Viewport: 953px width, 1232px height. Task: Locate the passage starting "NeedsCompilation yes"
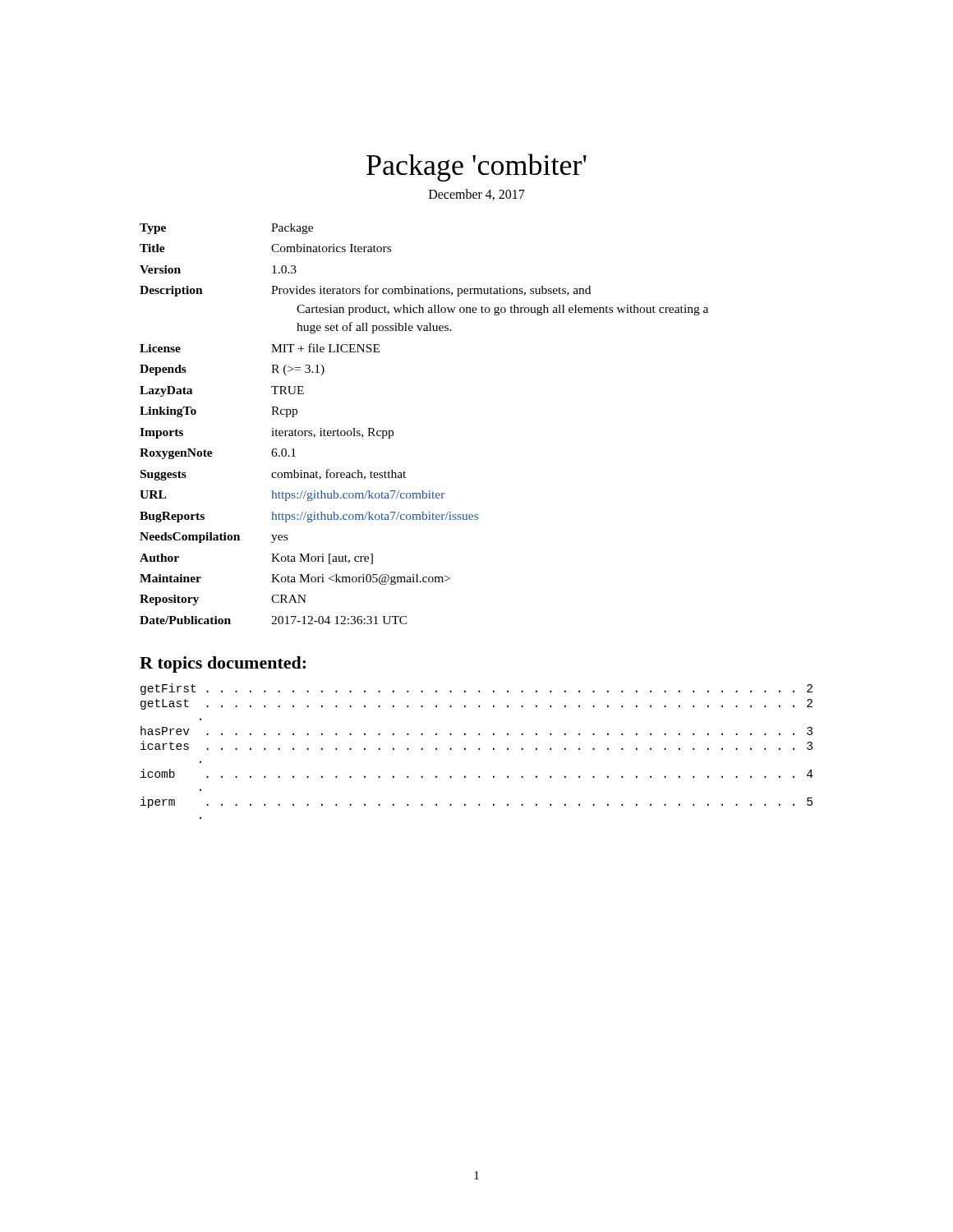pos(214,538)
